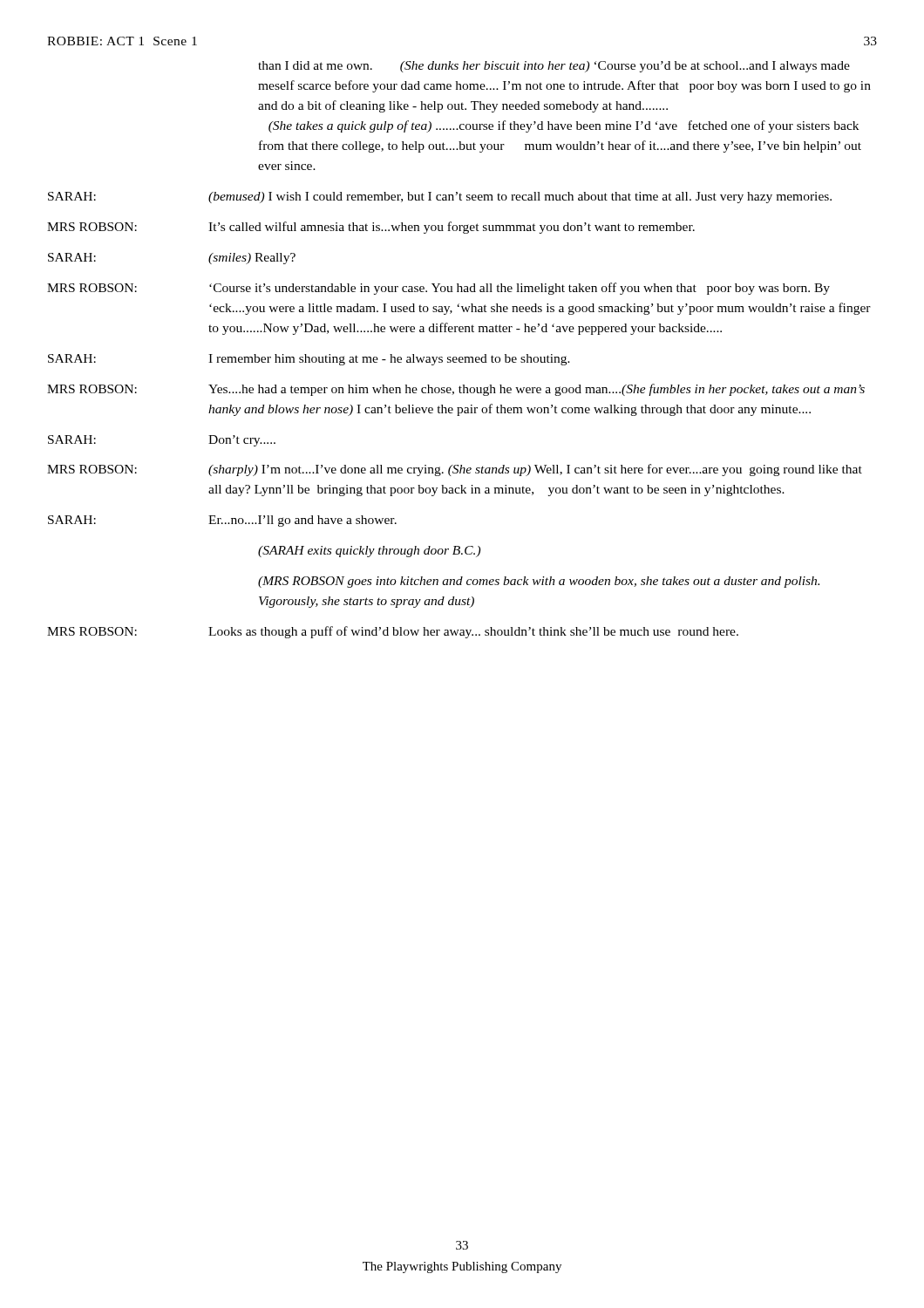
Task: Locate the text block that says "than I did at"
Action: [564, 115]
